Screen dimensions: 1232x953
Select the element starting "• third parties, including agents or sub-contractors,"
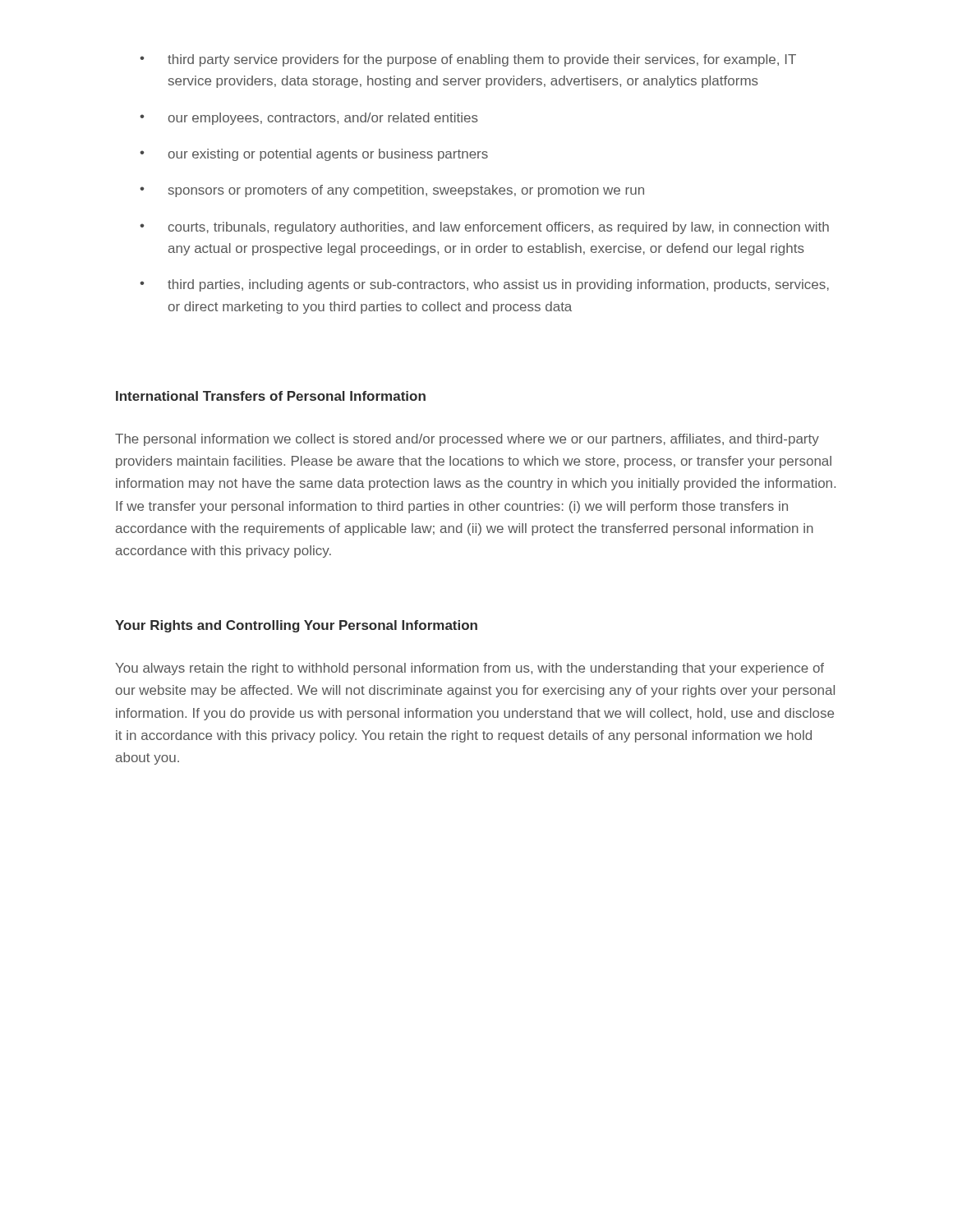click(489, 296)
